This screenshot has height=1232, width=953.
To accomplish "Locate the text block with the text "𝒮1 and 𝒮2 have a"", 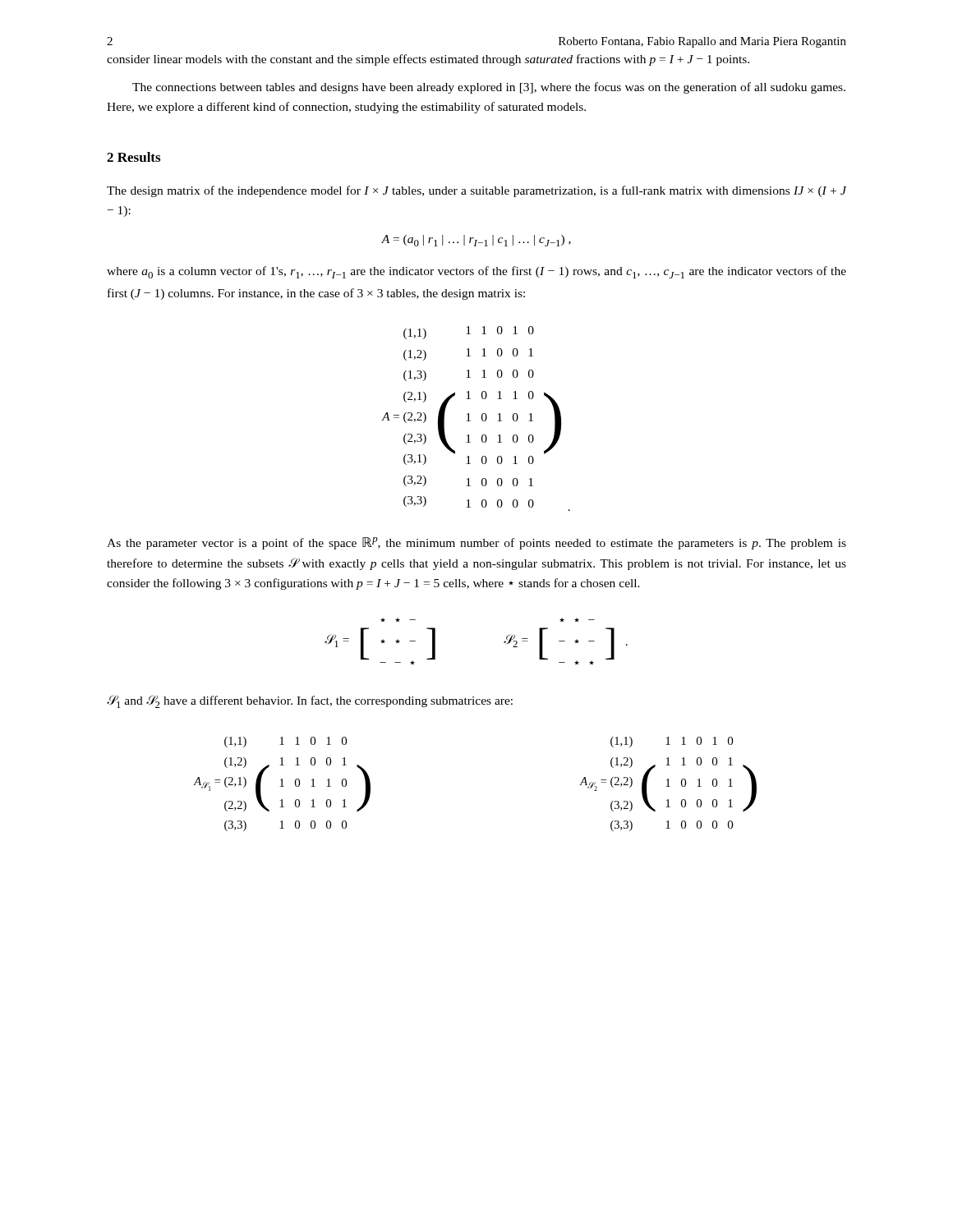I will click(476, 702).
